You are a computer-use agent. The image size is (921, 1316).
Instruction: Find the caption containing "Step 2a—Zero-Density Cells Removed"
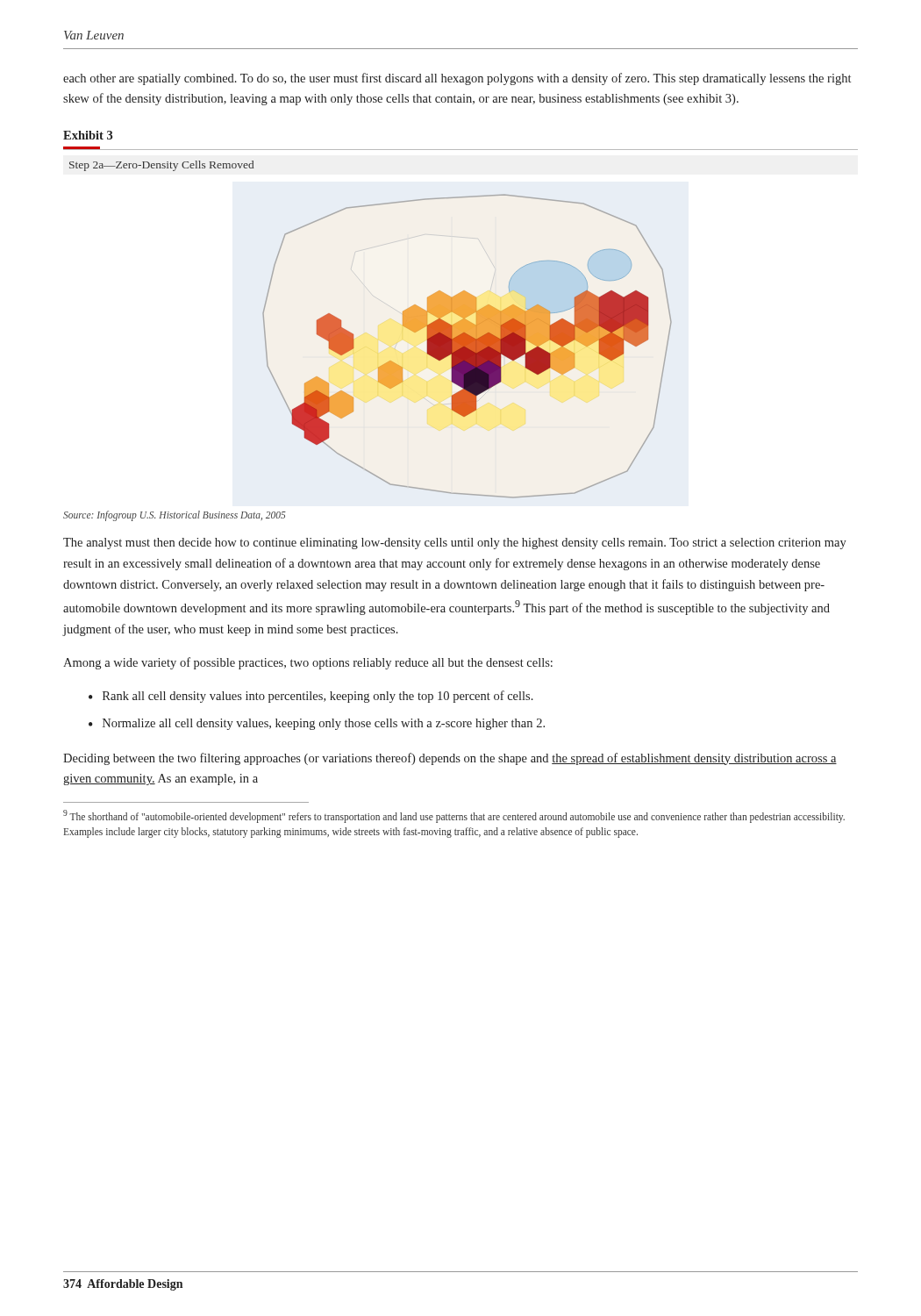(x=161, y=165)
